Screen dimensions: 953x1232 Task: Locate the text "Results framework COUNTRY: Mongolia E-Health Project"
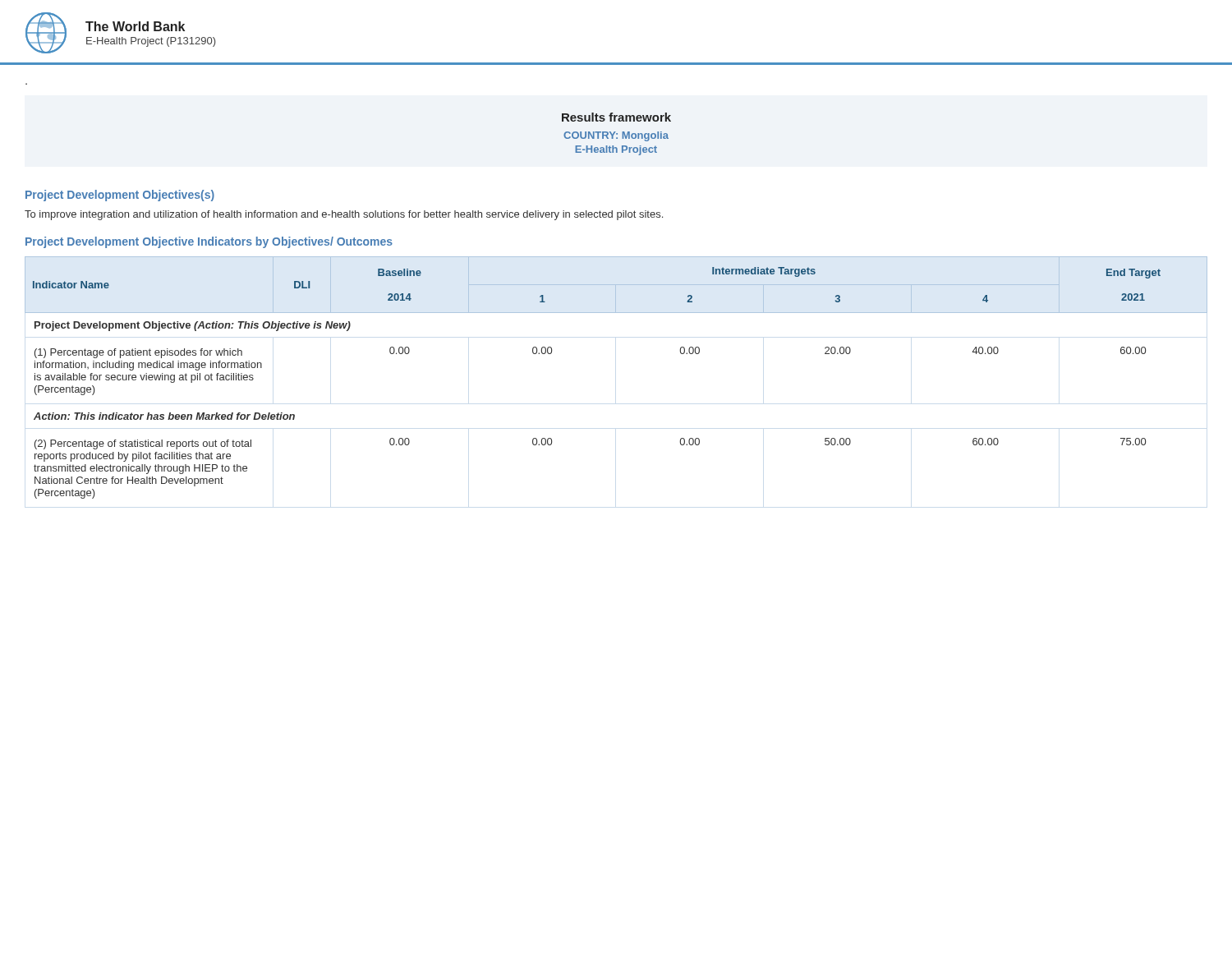[x=616, y=133]
